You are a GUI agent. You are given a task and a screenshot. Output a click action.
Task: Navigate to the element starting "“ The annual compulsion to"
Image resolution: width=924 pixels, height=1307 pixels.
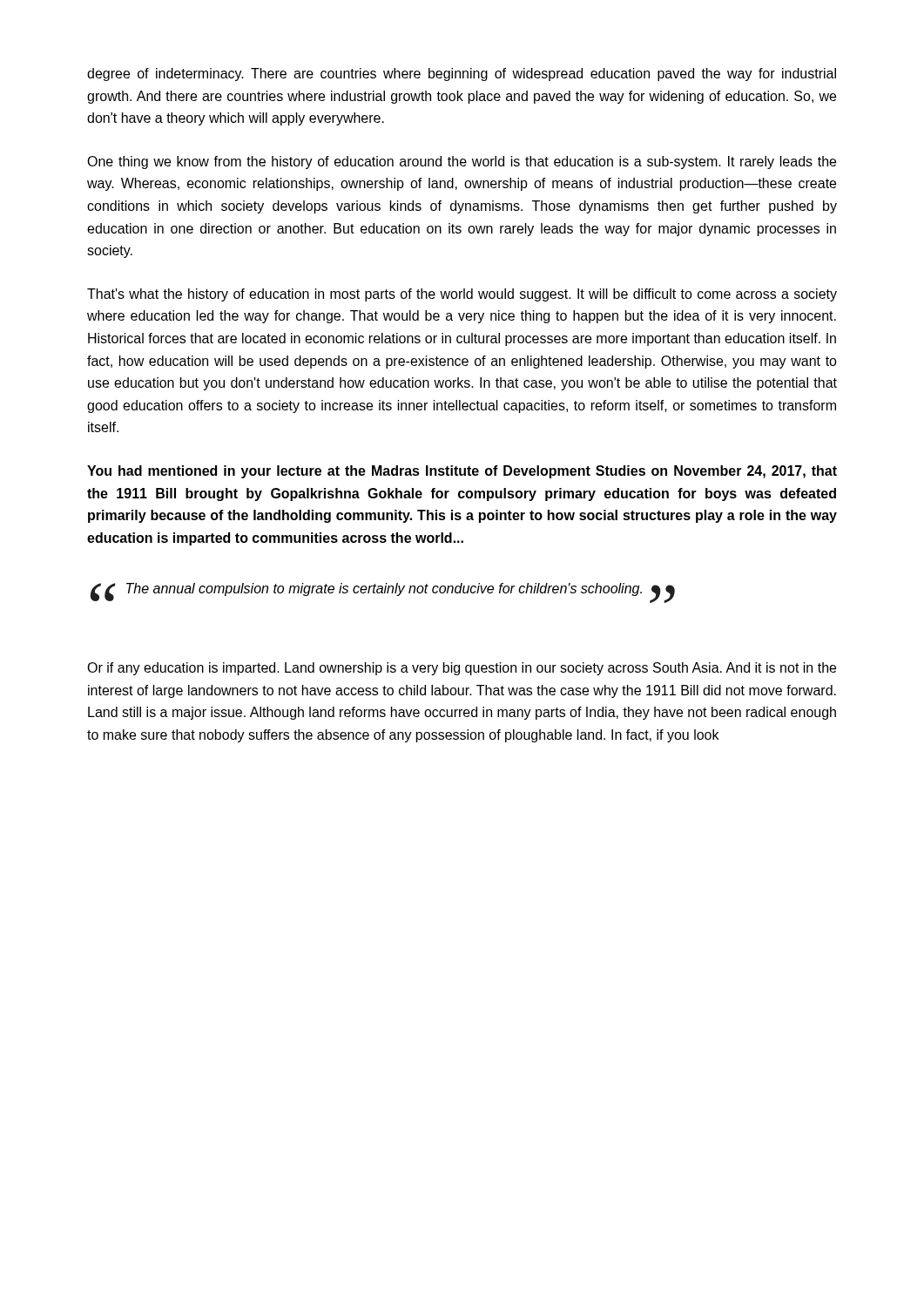pos(383,593)
